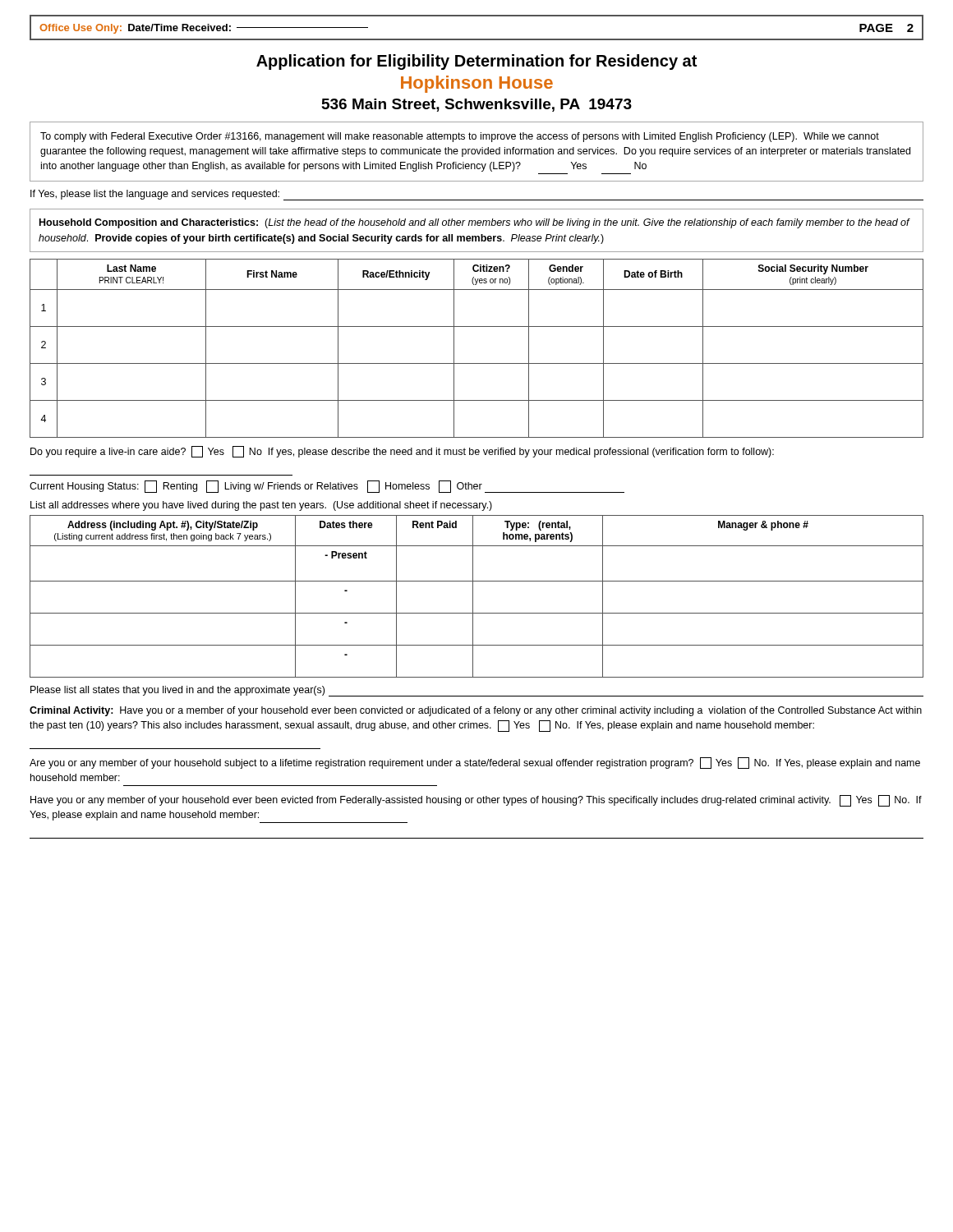Locate the block starting "Current Housing Status: Renting Living w/ Friends or"
This screenshot has height=1232, width=953.
coord(327,487)
